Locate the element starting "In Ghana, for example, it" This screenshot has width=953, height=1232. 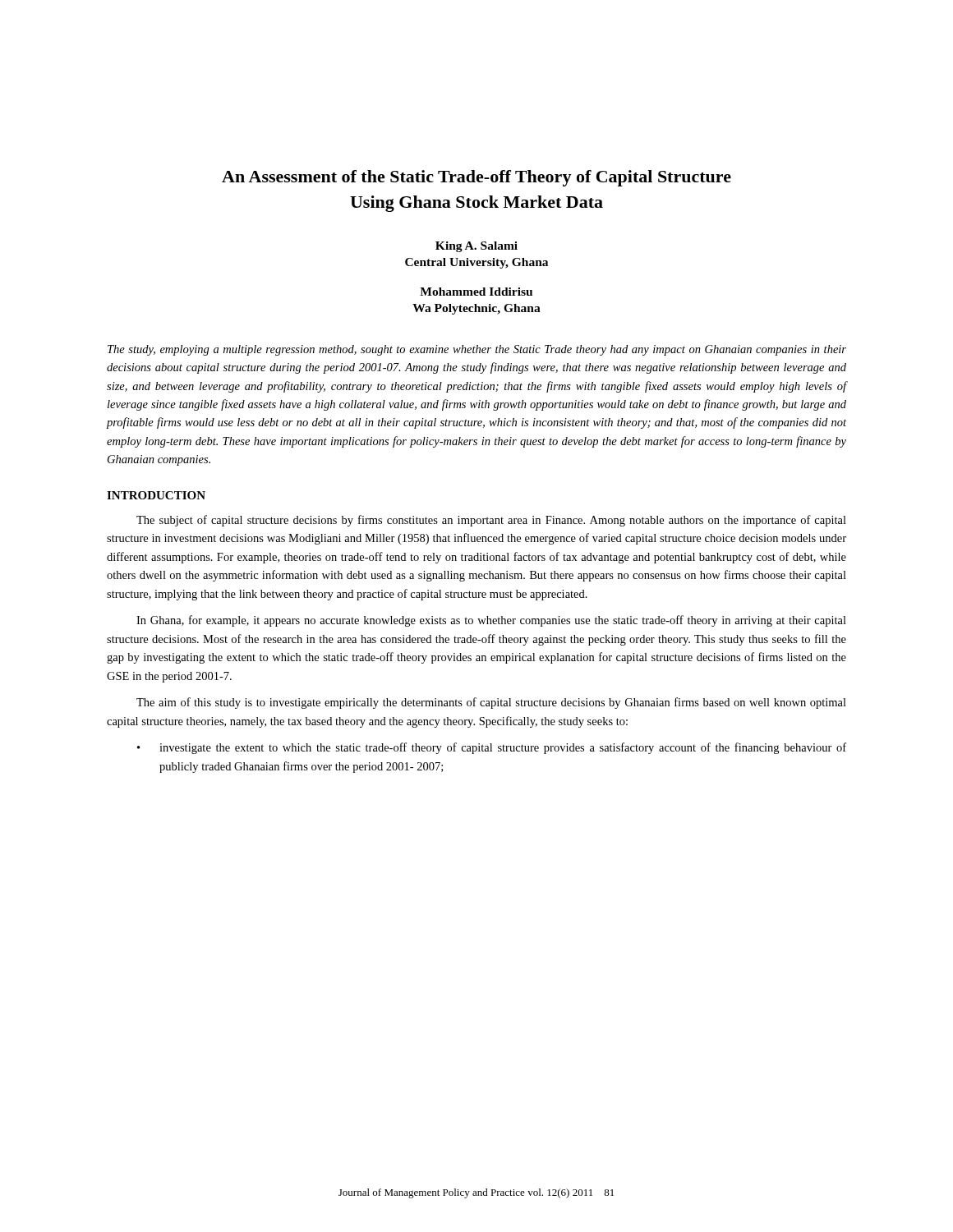476,648
